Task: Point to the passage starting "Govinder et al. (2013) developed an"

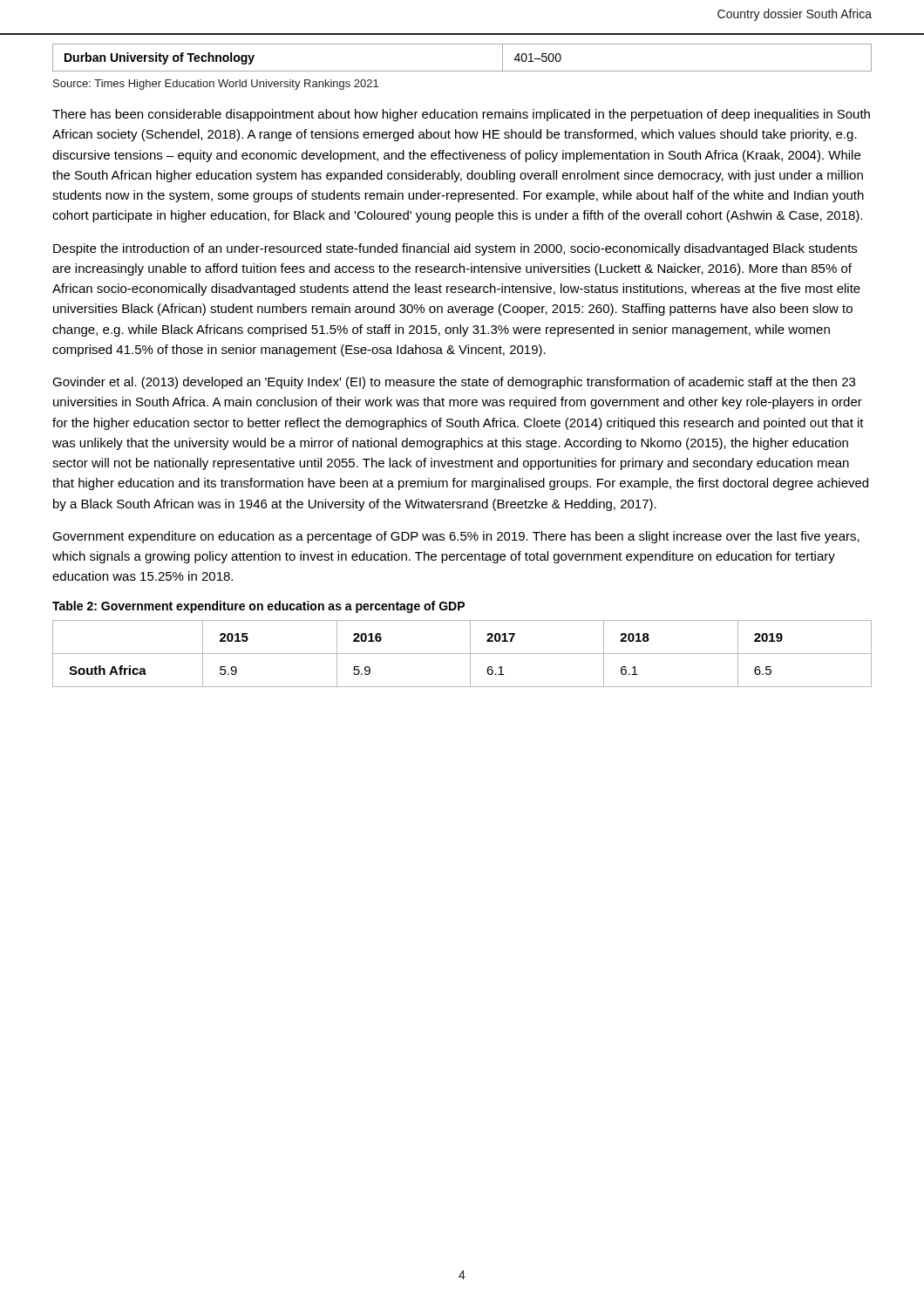Action: tap(461, 442)
